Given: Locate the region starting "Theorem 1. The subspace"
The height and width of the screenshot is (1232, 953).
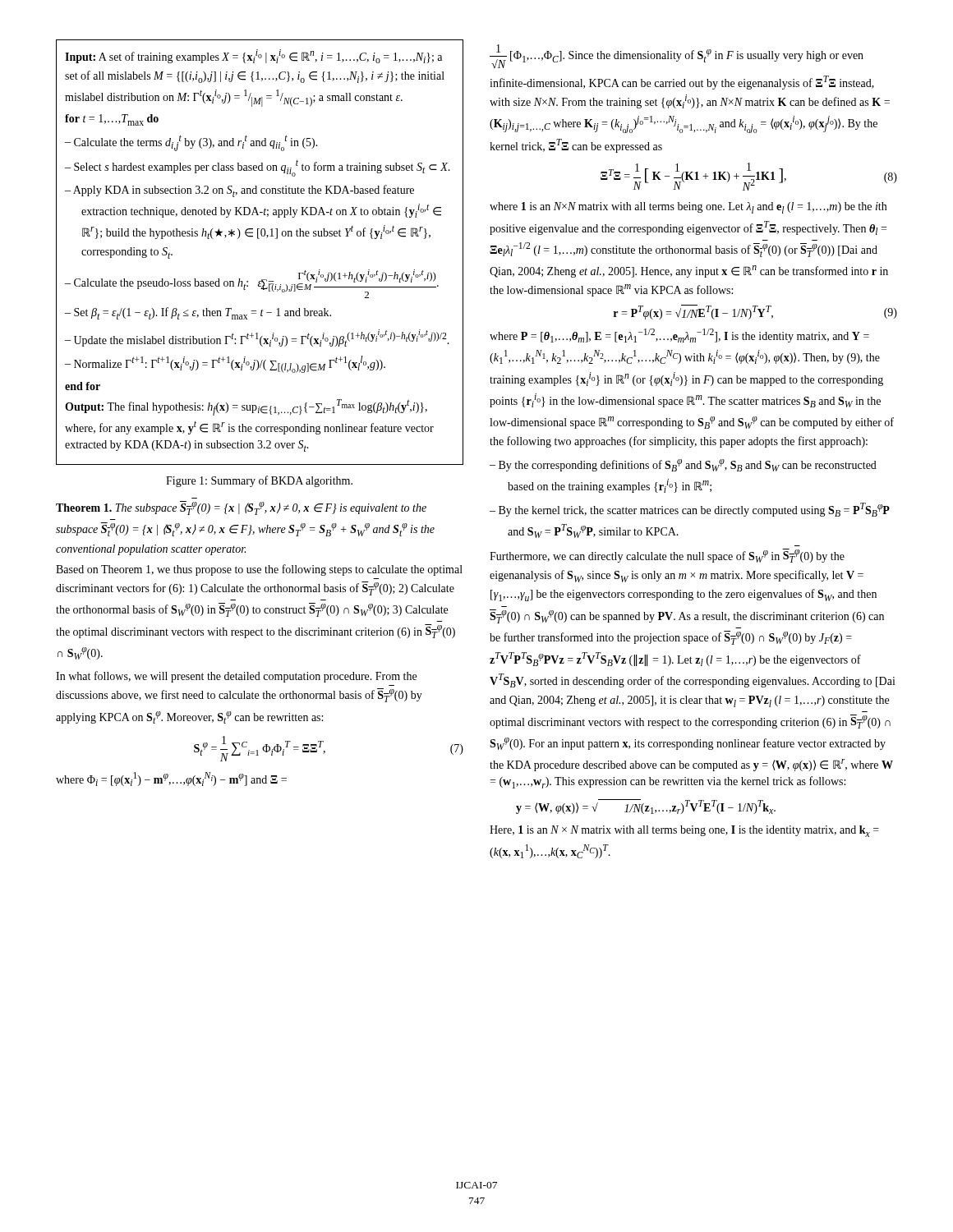Looking at the screenshot, I should click(x=260, y=528).
